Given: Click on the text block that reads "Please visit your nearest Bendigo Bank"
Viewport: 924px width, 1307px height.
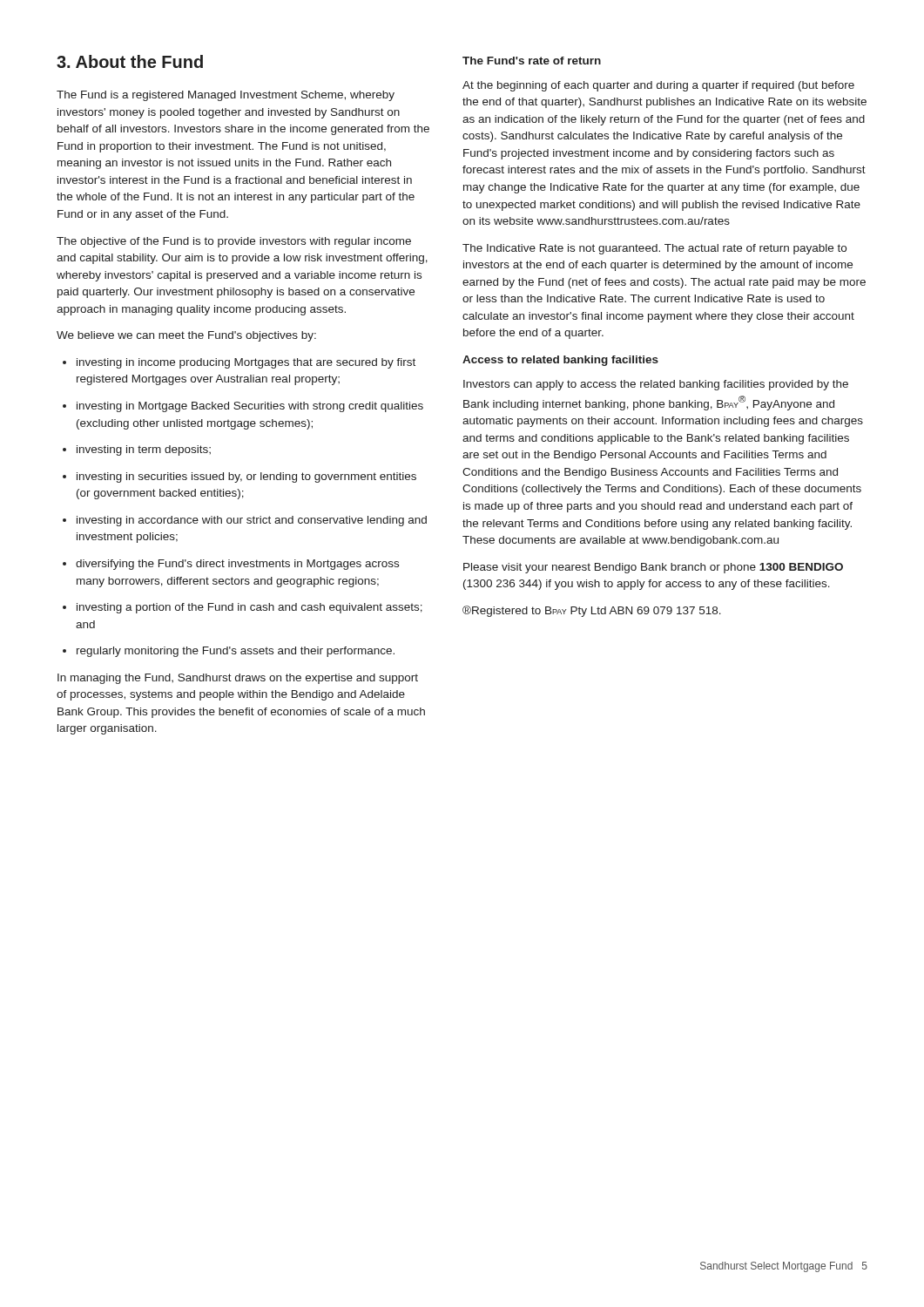Looking at the screenshot, I should click(665, 575).
